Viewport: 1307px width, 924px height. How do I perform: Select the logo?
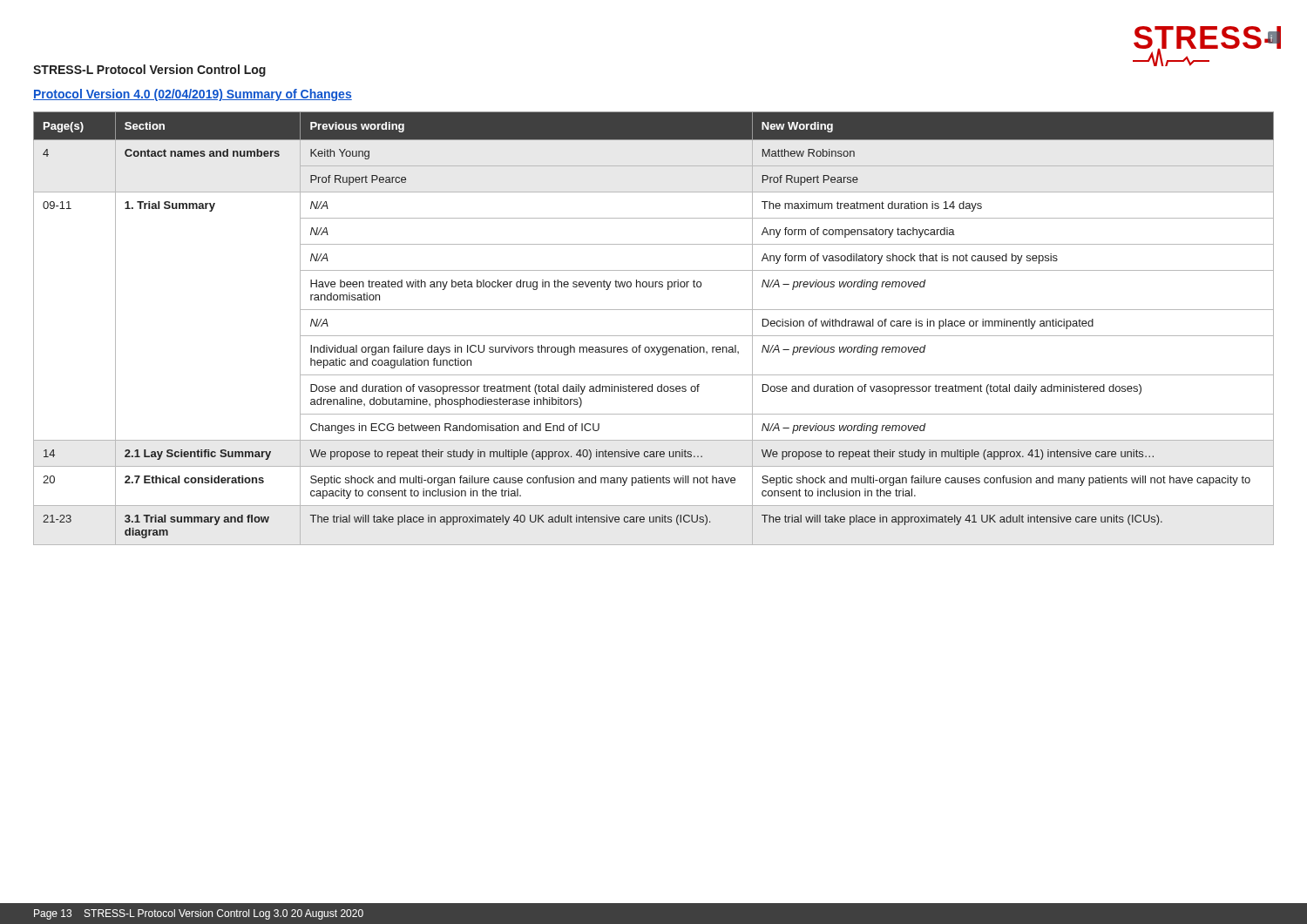coord(1207,41)
